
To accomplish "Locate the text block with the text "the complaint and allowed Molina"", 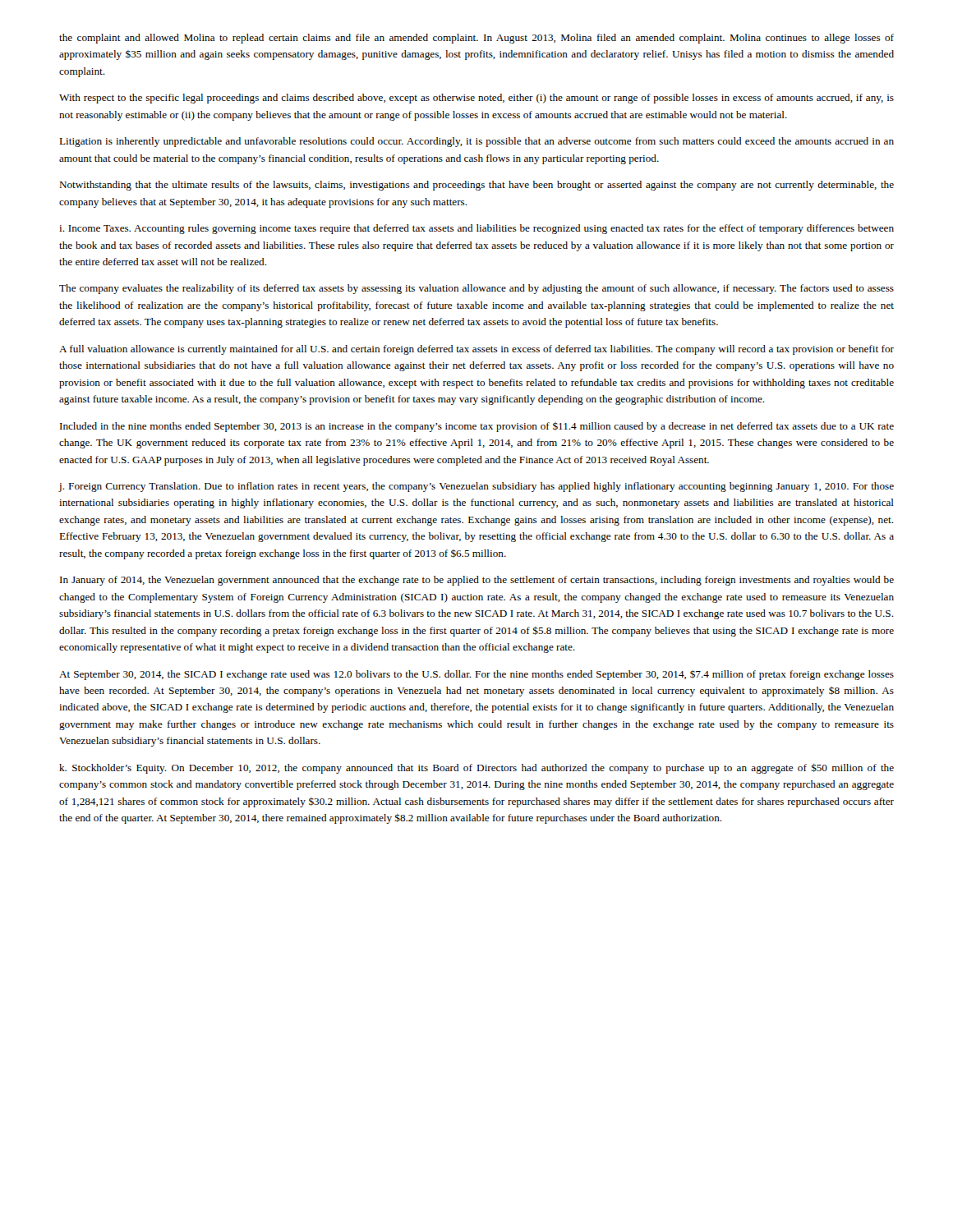I will click(x=476, y=54).
